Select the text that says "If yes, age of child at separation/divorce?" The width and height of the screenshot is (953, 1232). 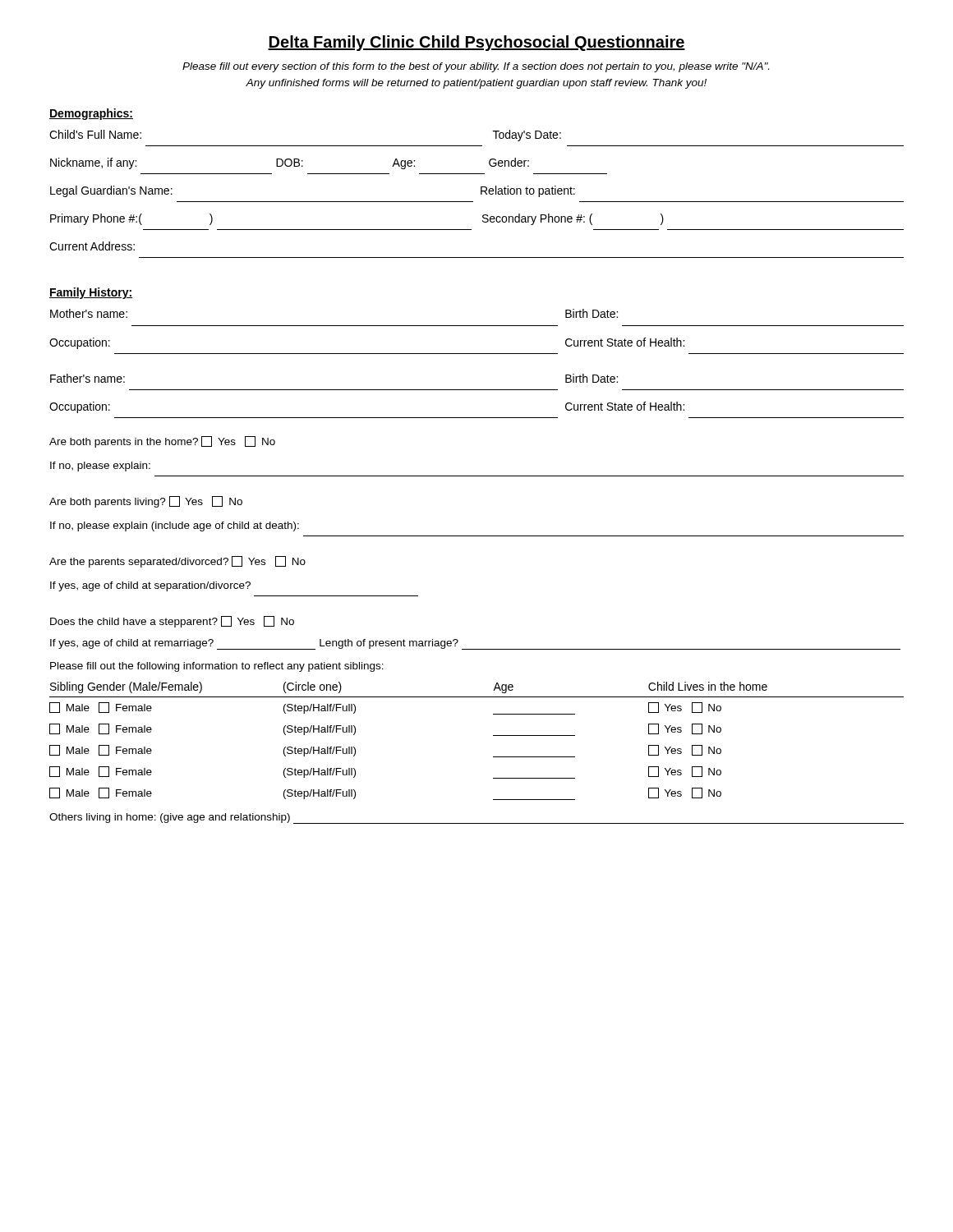click(234, 586)
